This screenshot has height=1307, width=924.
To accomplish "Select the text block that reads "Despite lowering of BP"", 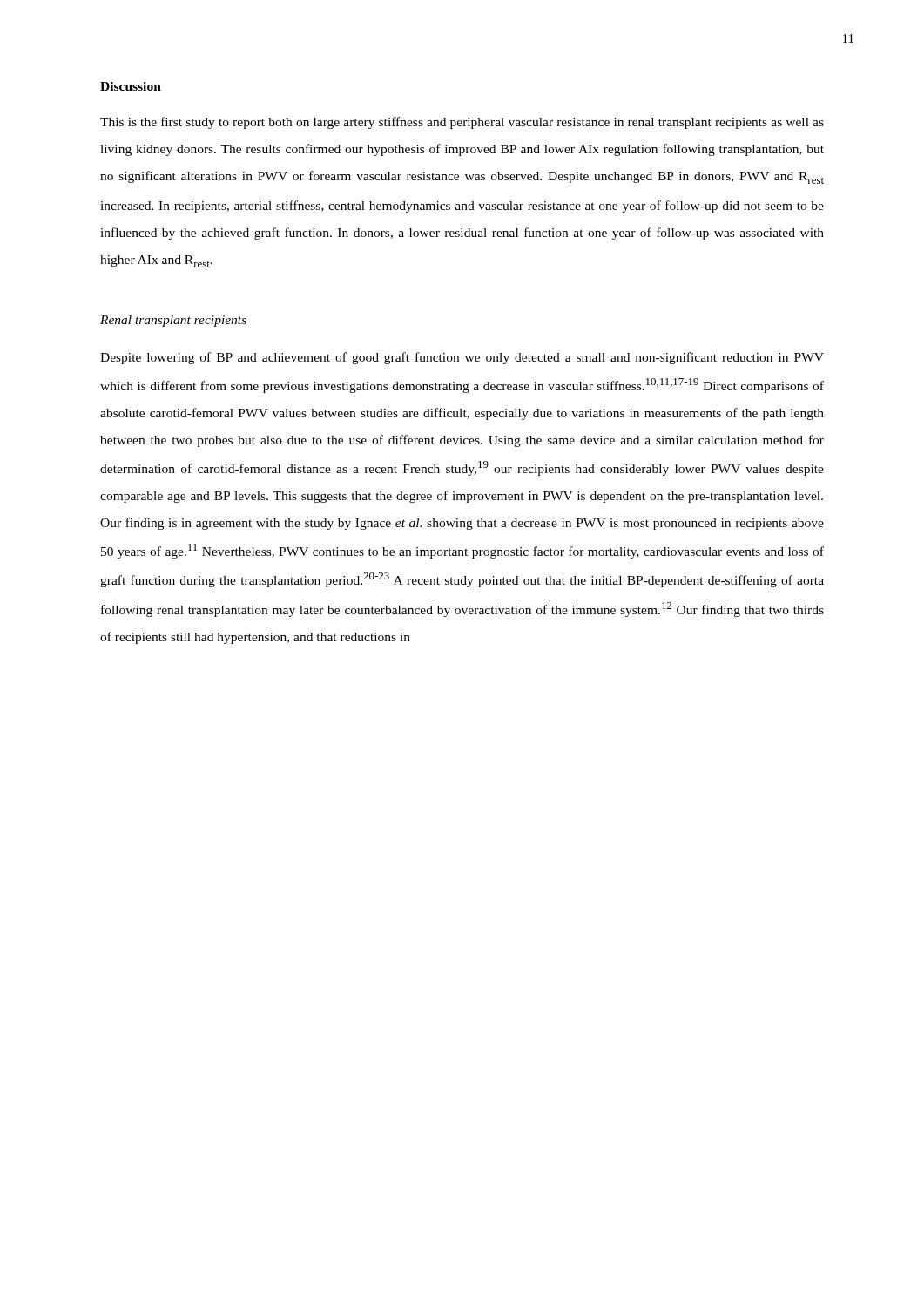I will (462, 496).
